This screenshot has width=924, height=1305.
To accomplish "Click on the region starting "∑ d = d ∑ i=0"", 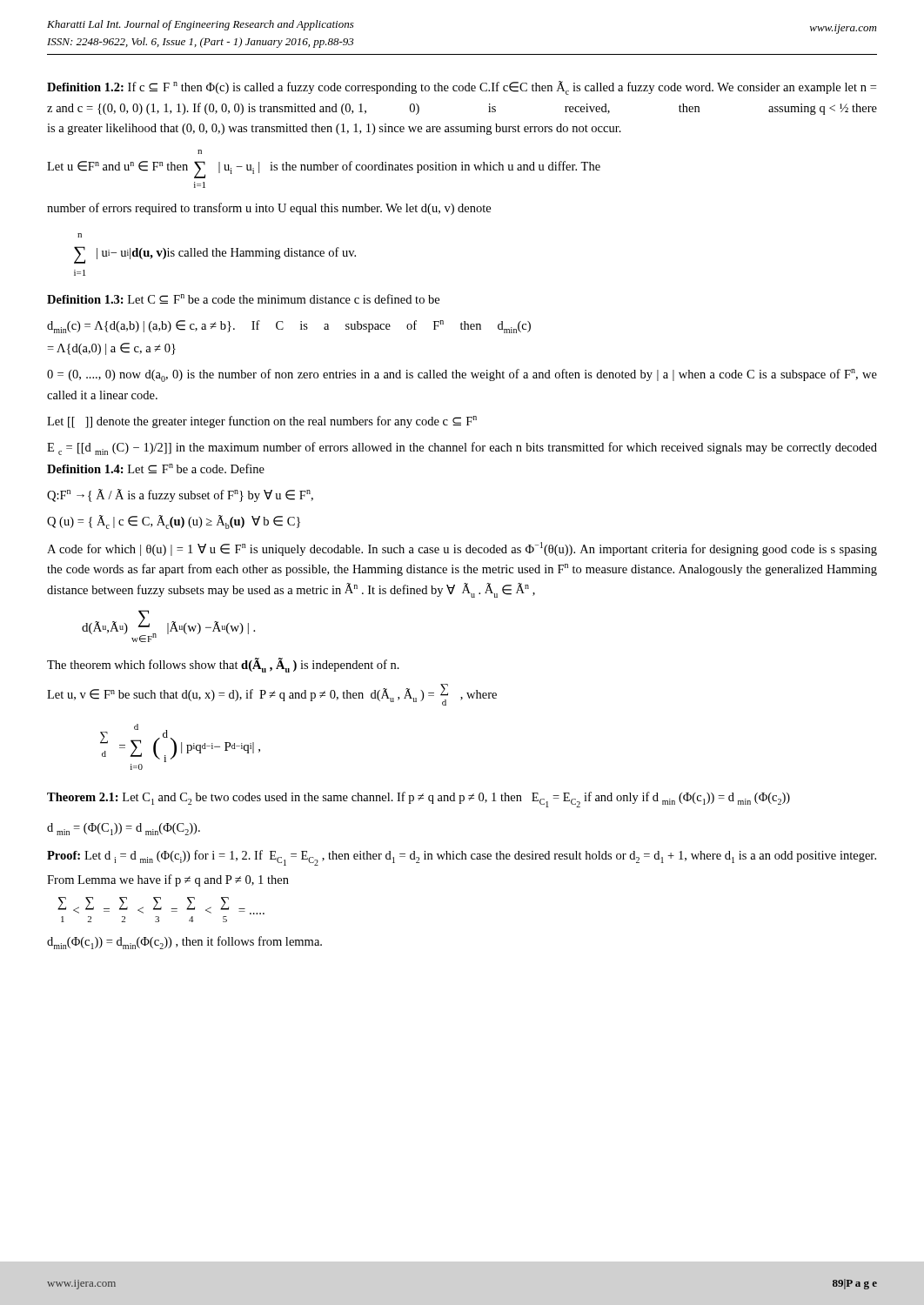I will point(180,743).
